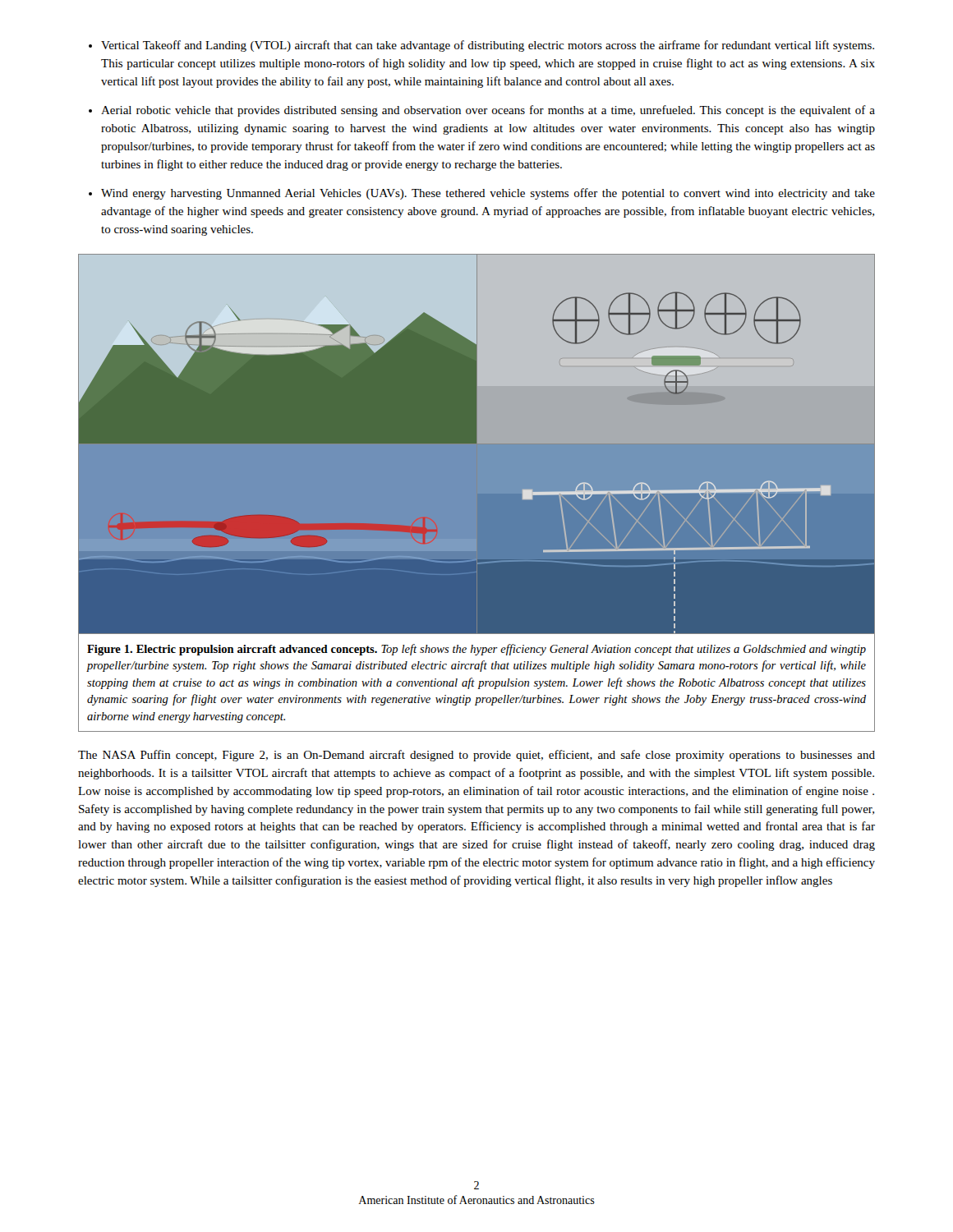Navigate to the block starting "Vertical Takeoff and Landing"
This screenshot has width=953, height=1232.
click(488, 63)
